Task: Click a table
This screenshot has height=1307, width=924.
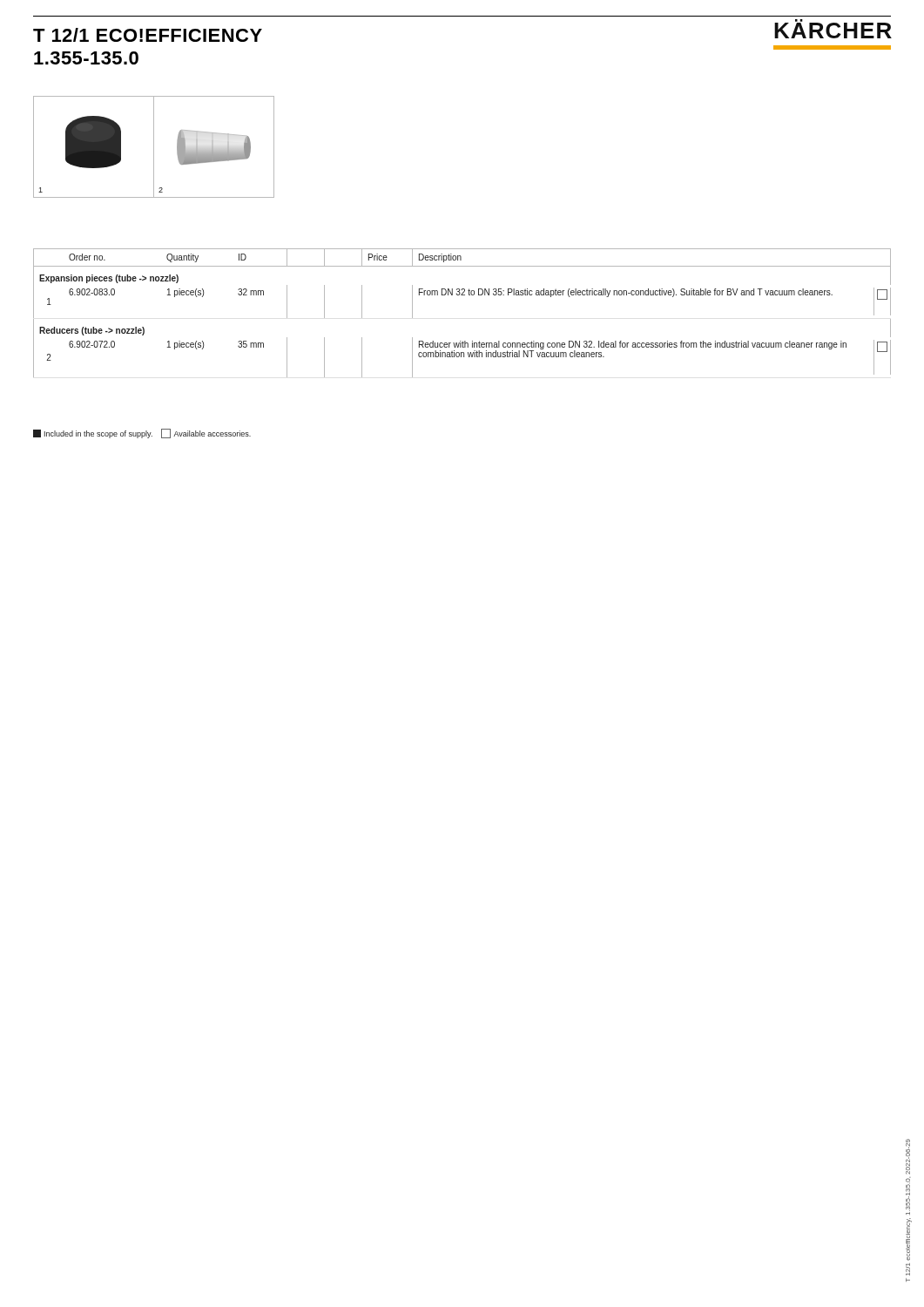Action: pyautogui.click(x=462, y=313)
